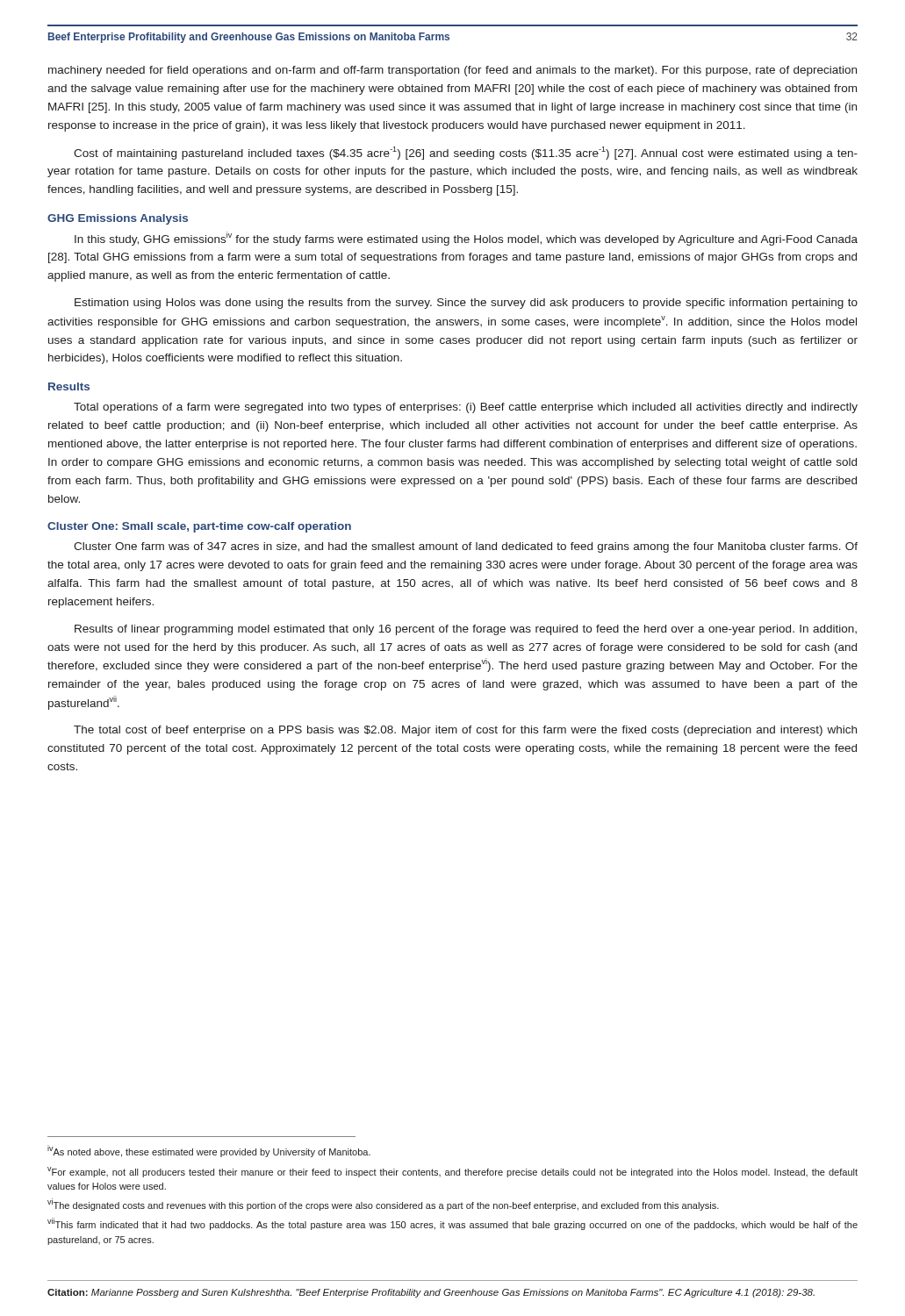The height and width of the screenshot is (1316, 905).
Task: Select the footnote that reads "vFor example, not all producers tested"
Action: pyautogui.click(x=452, y=1177)
